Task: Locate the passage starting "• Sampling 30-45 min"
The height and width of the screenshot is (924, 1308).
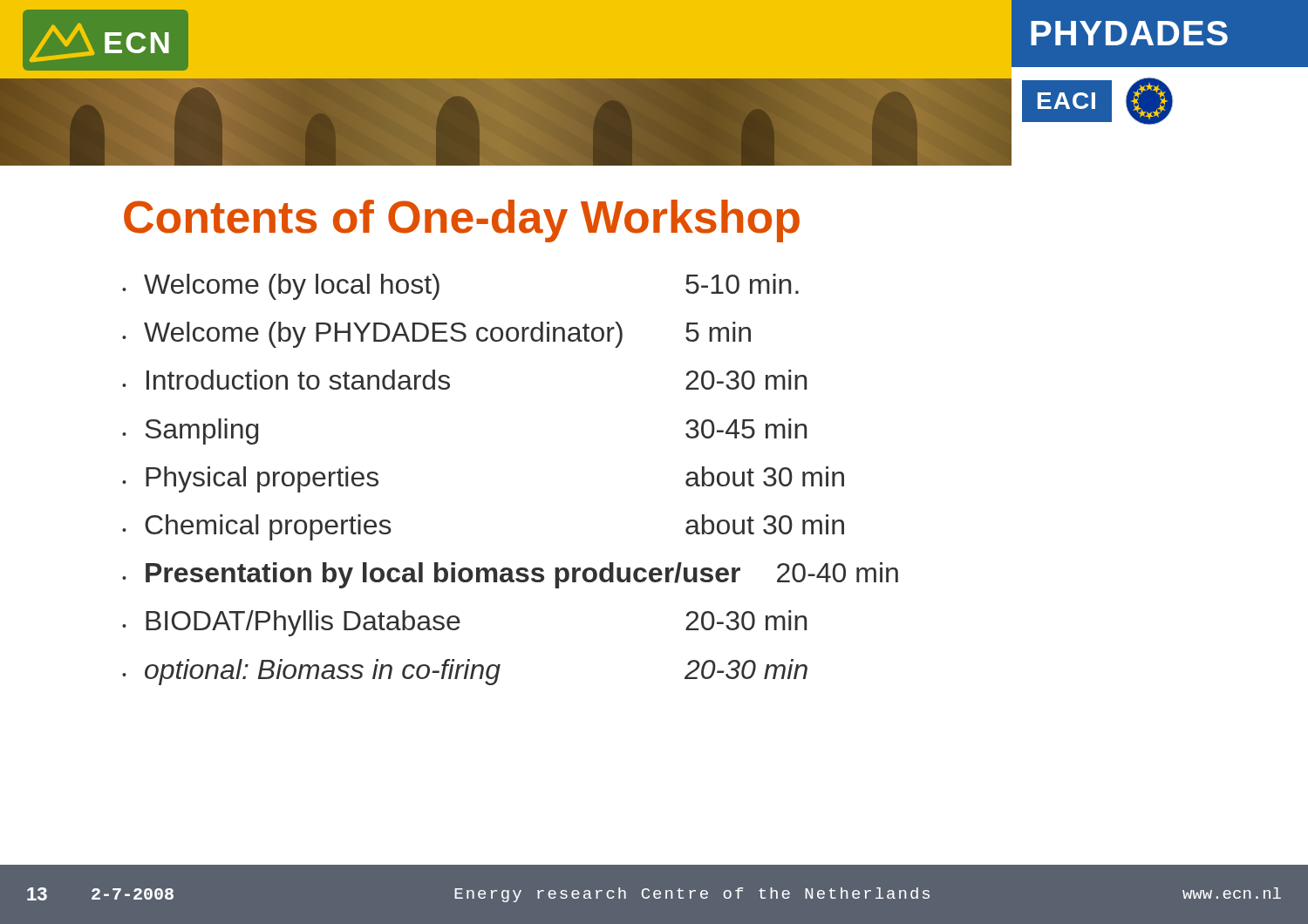Action: coord(190,431)
